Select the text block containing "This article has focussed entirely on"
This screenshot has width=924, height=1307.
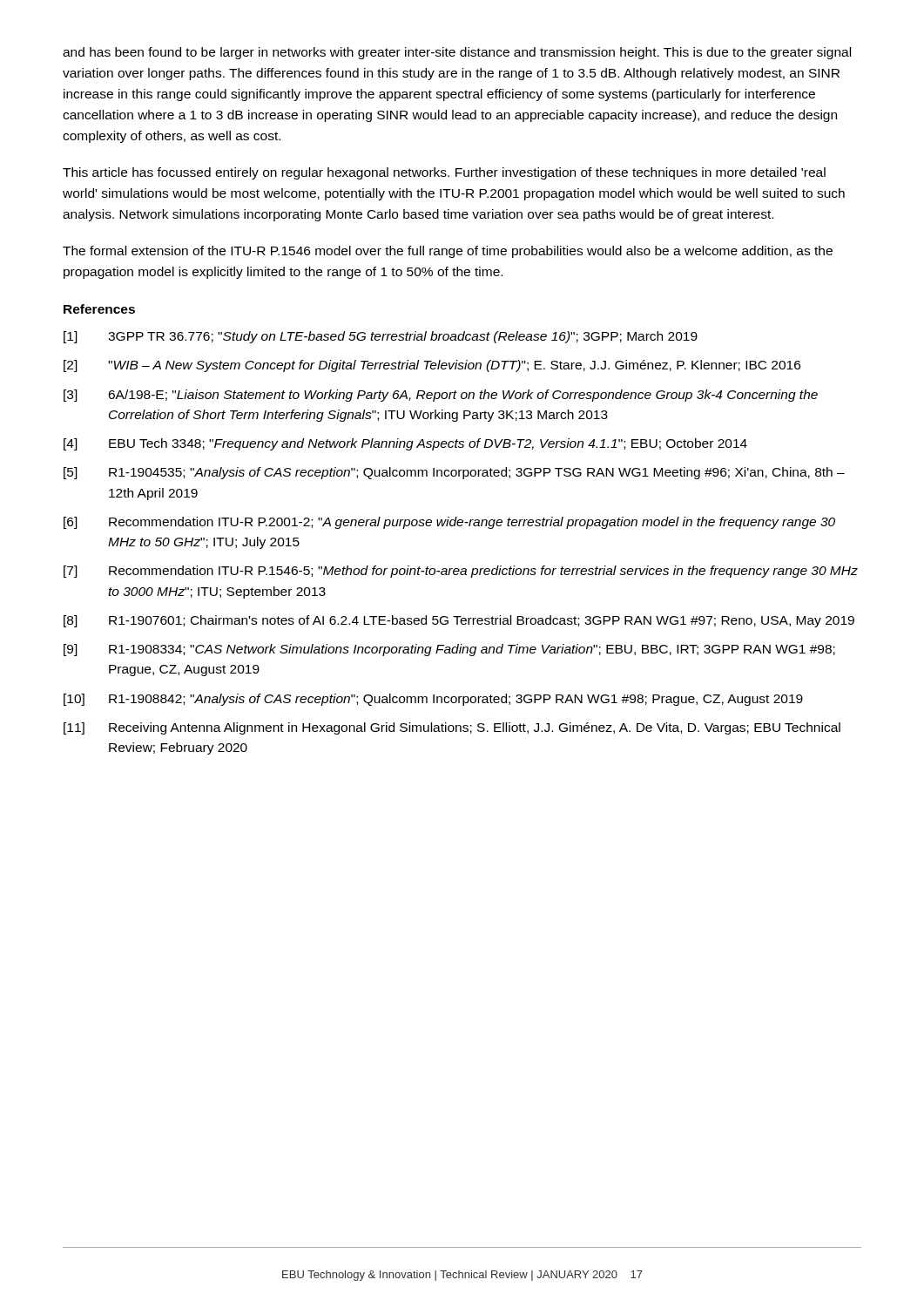(x=454, y=193)
